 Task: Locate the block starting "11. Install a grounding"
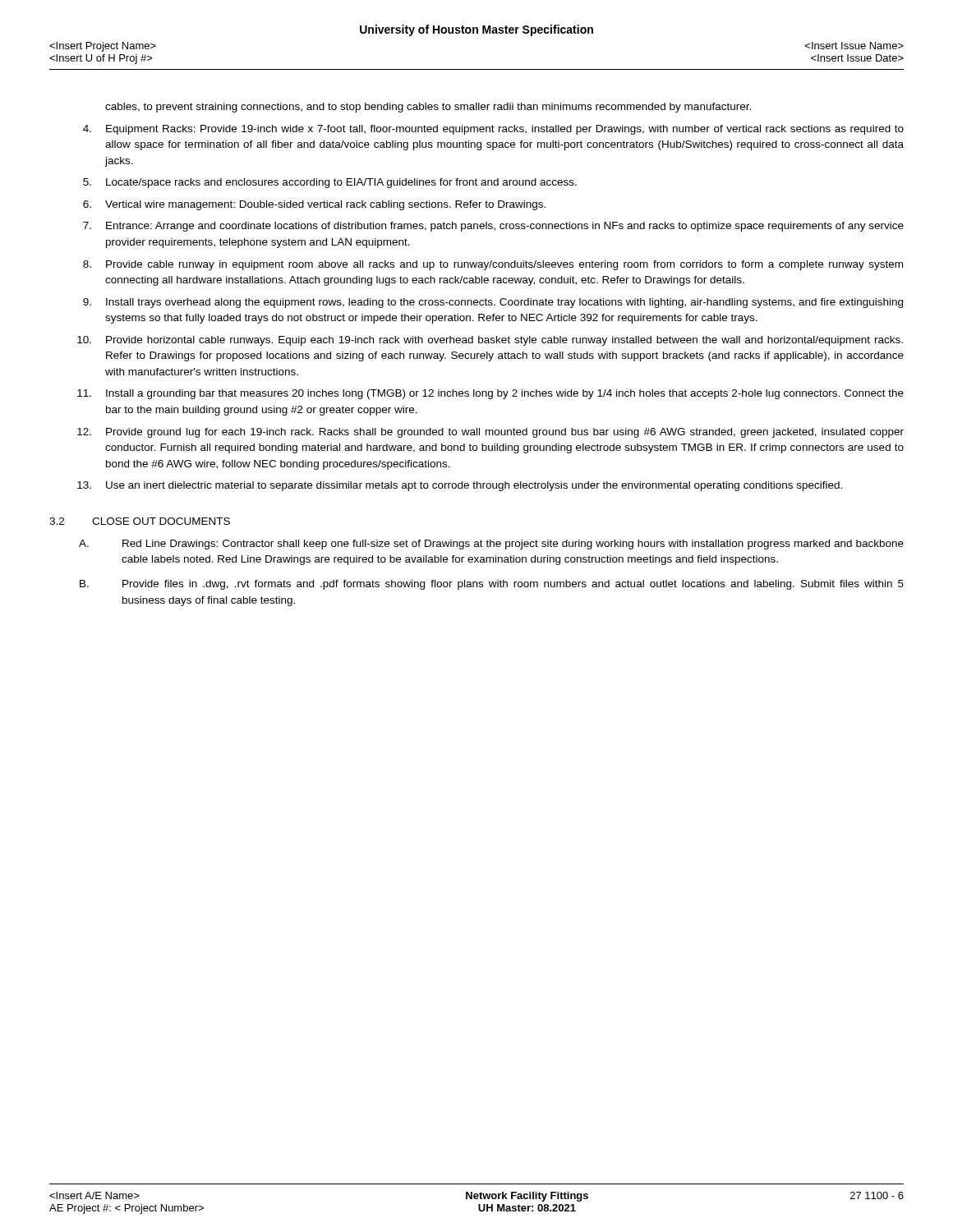tap(476, 402)
